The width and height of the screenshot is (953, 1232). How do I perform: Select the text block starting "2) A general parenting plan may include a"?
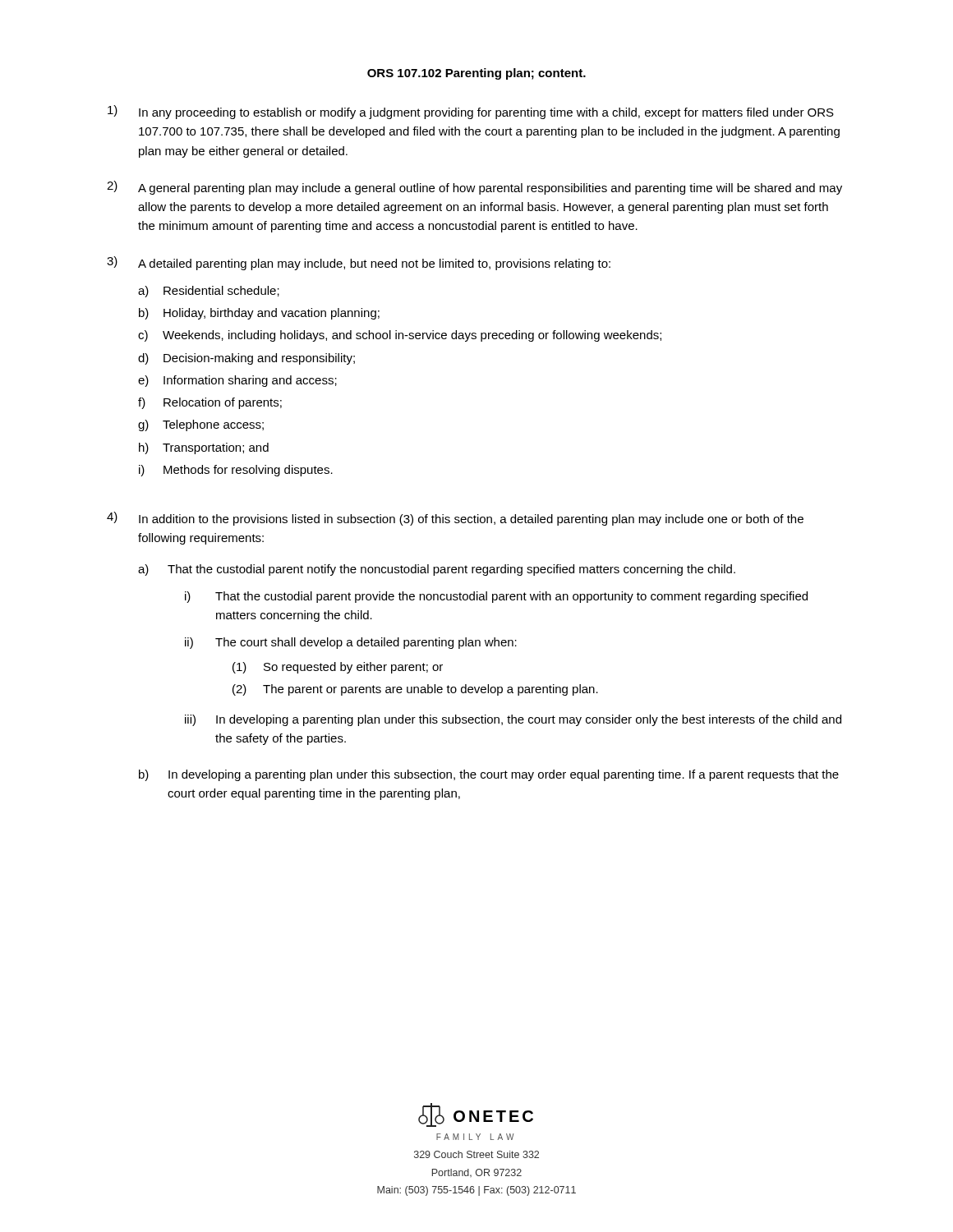pyautogui.click(x=476, y=207)
